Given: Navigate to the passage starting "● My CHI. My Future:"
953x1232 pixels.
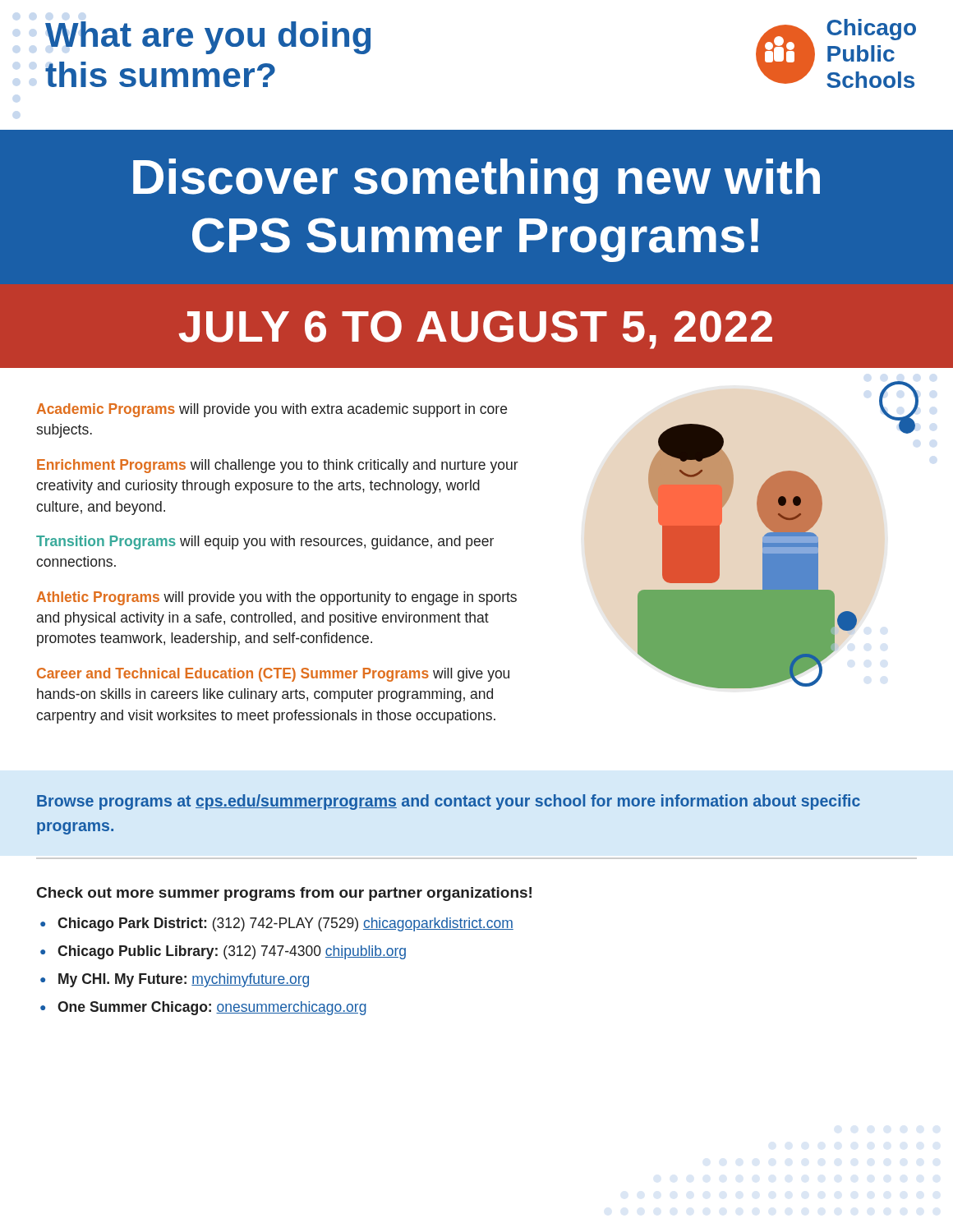Looking at the screenshot, I should tap(175, 979).
